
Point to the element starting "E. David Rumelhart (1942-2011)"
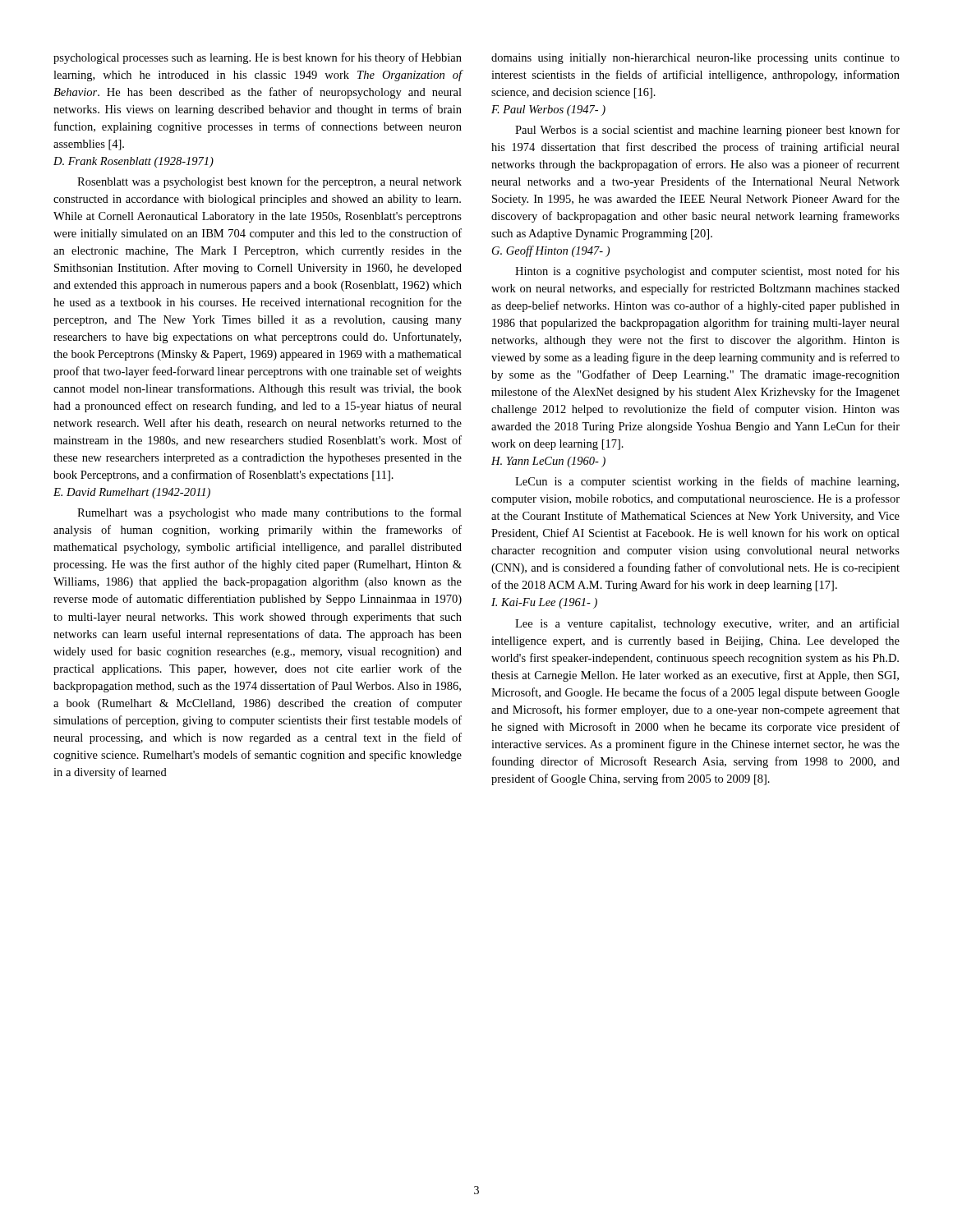(132, 493)
